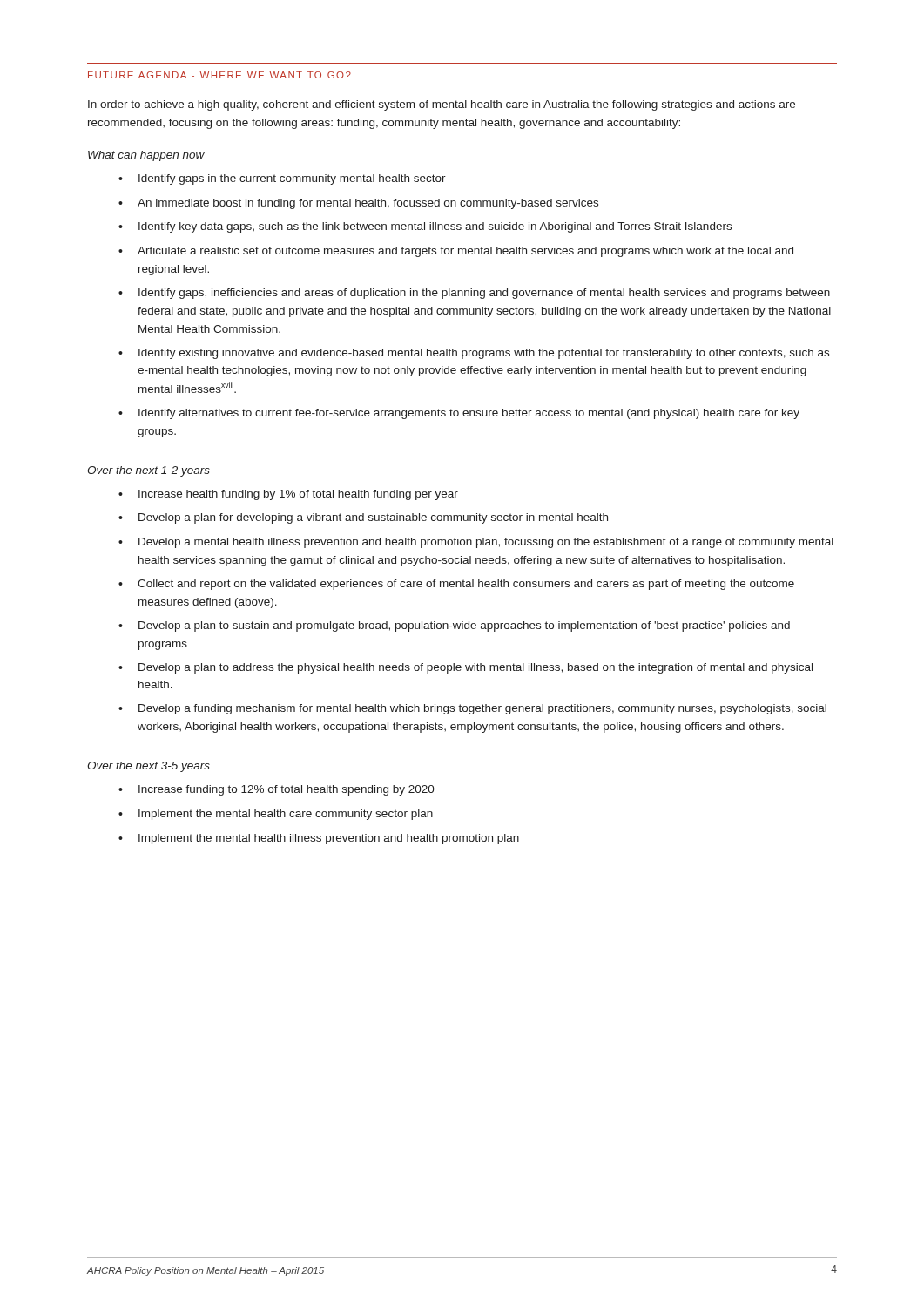
Task: Find the block on this page that starts "• Increase funding to 12% of"
Action: (x=277, y=790)
